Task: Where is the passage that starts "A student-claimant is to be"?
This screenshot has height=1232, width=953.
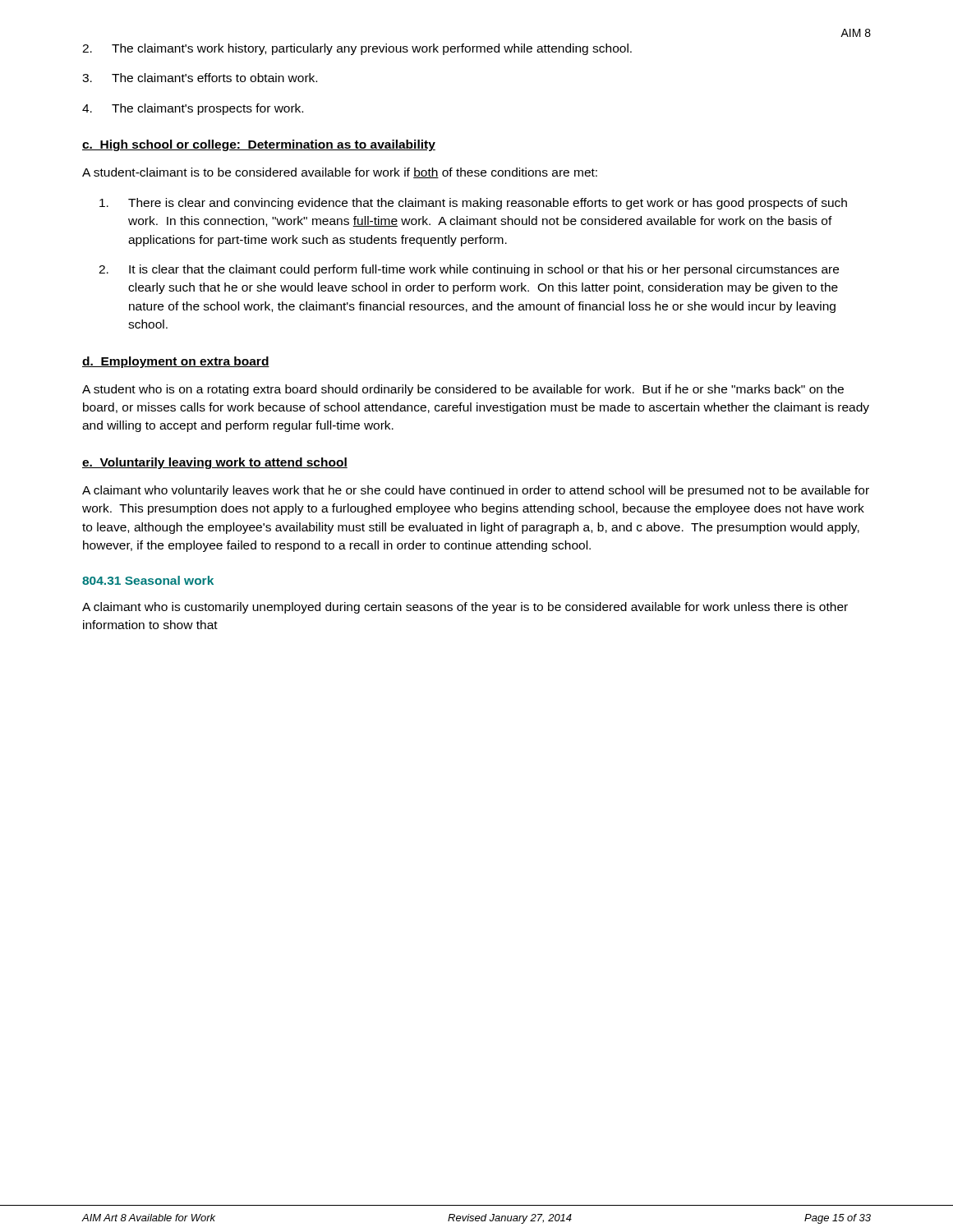Action: pyautogui.click(x=340, y=172)
